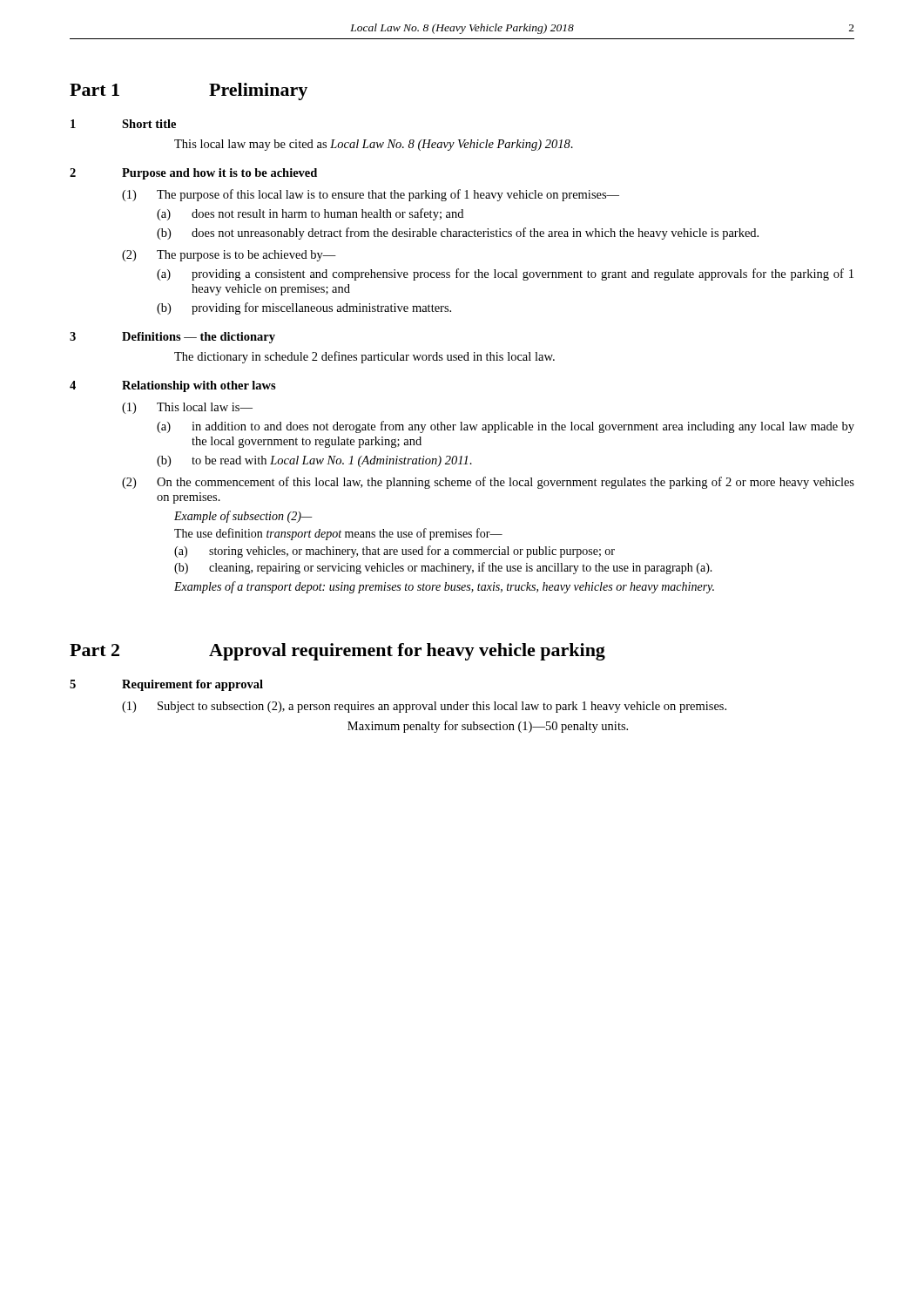
Task: Select the region starting "Maximum penalty for subsection (1)—50"
Action: click(488, 726)
